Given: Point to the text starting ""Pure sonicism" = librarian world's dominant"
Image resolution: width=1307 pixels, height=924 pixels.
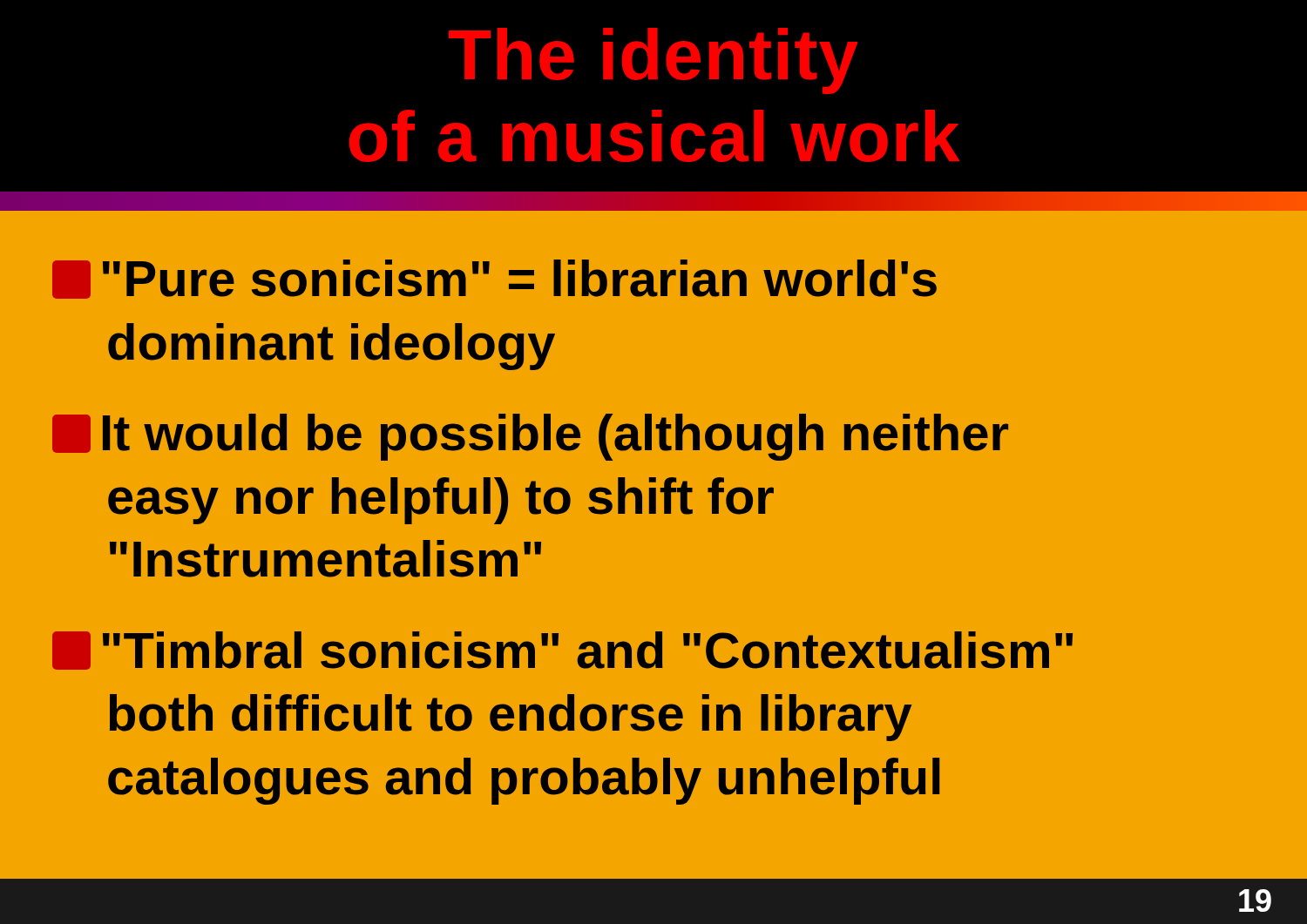Looking at the screenshot, I should point(654,310).
